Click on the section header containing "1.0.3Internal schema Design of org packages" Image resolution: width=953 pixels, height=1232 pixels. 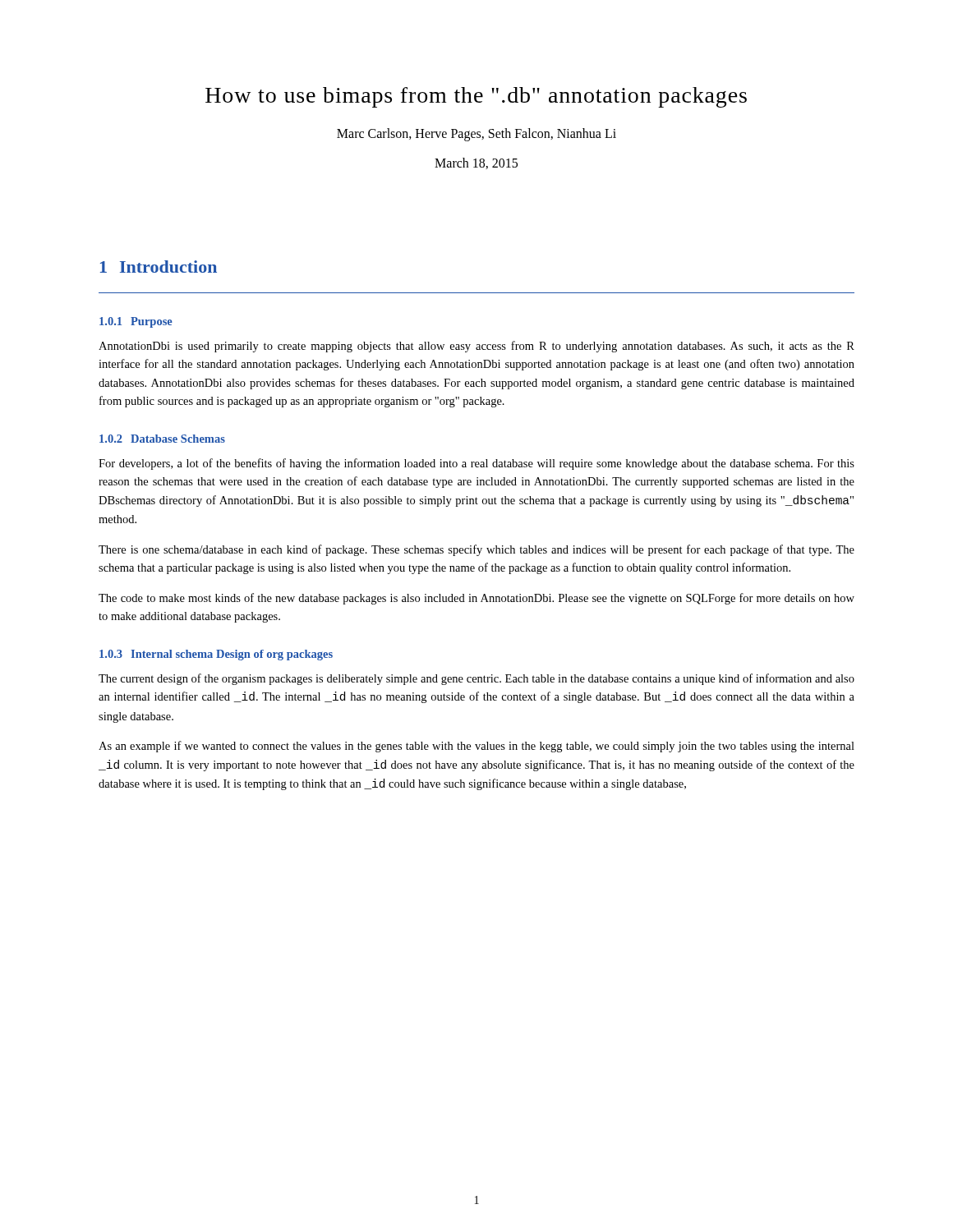click(216, 655)
